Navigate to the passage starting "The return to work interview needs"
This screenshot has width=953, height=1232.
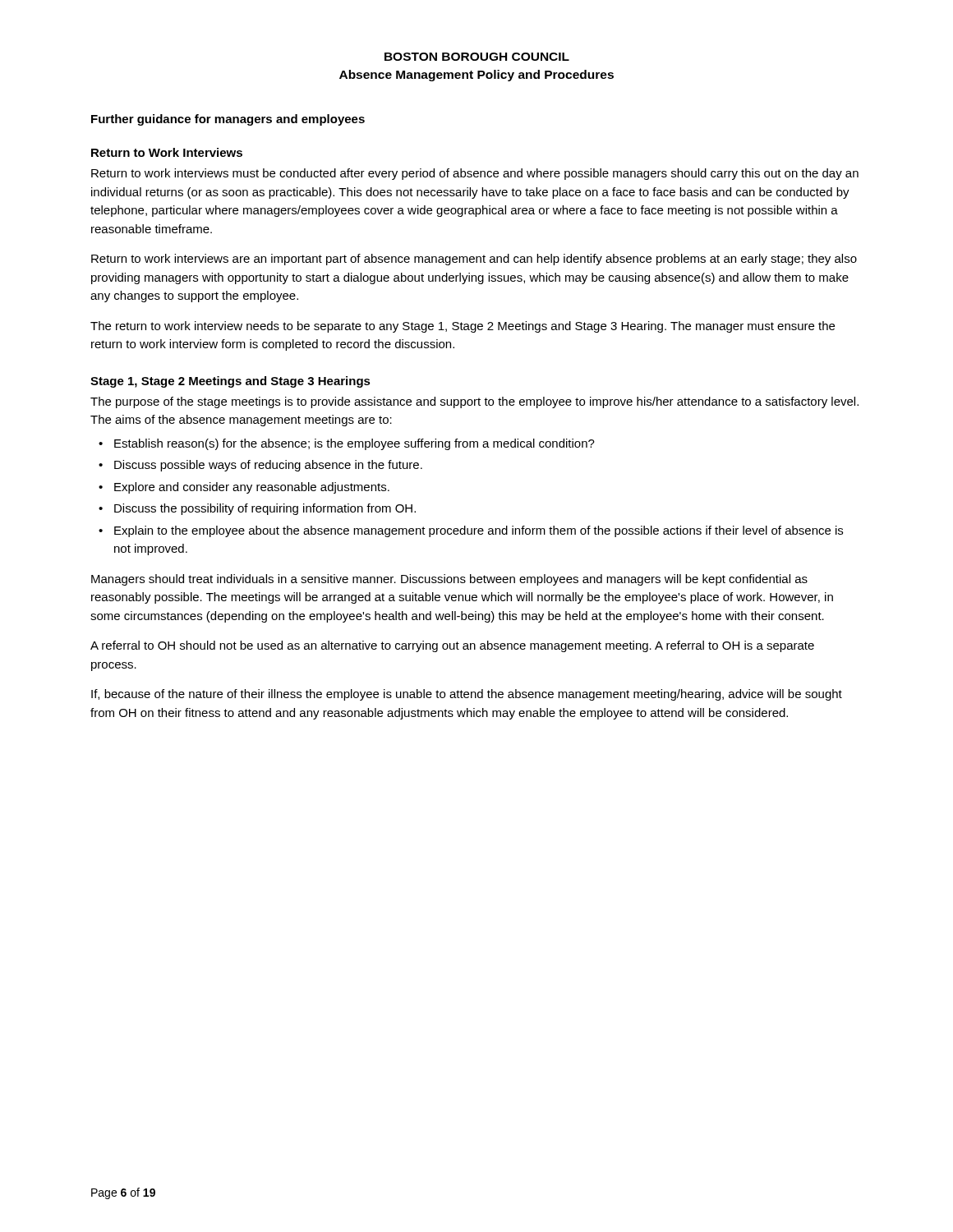(x=463, y=334)
